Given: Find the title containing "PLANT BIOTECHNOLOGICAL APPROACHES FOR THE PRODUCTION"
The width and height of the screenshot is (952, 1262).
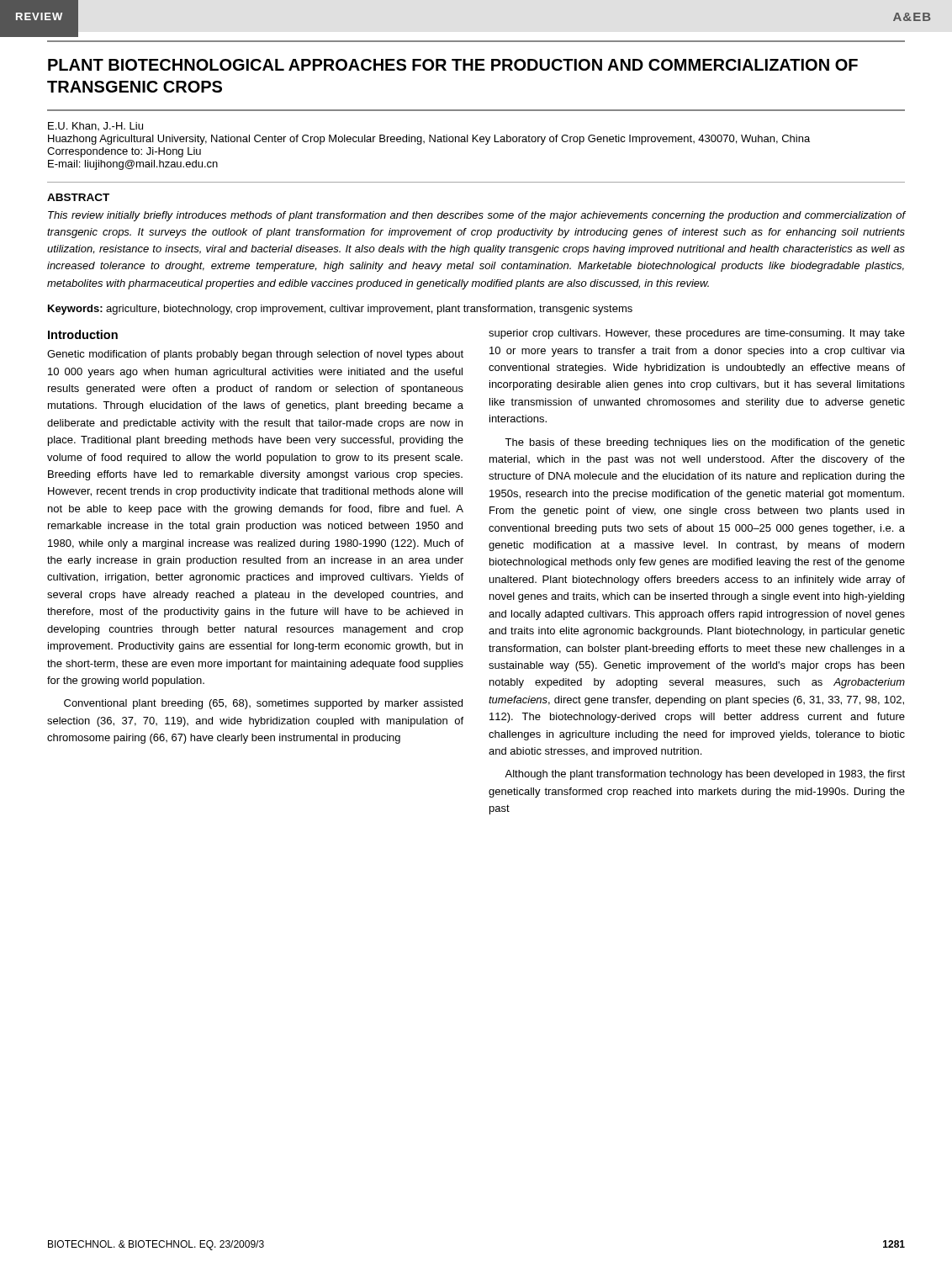Looking at the screenshot, I should click(476, 76).
